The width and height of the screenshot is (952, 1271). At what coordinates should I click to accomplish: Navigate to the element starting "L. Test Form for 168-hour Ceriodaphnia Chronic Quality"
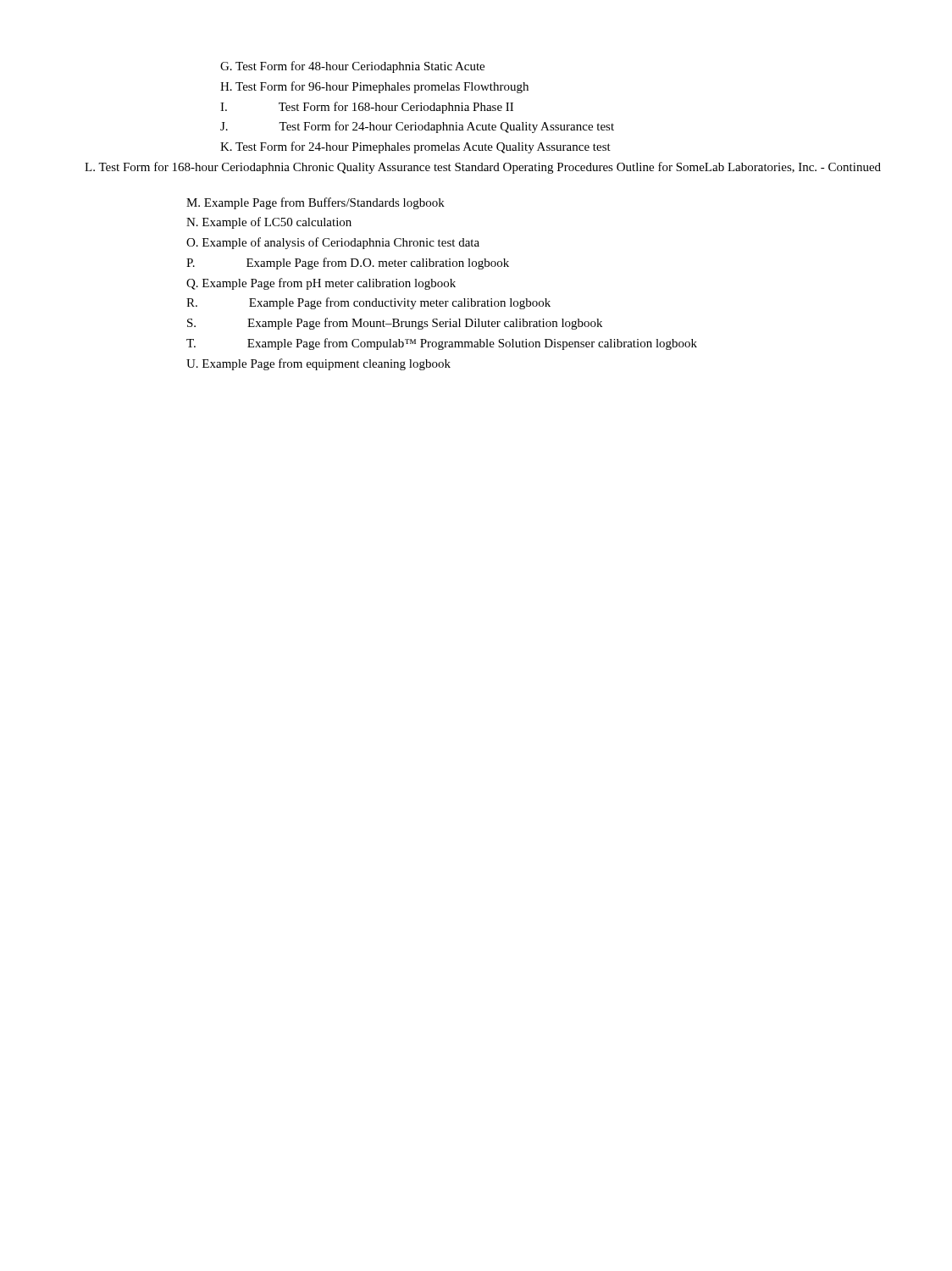pyautogui.click(x=483, y=167)
